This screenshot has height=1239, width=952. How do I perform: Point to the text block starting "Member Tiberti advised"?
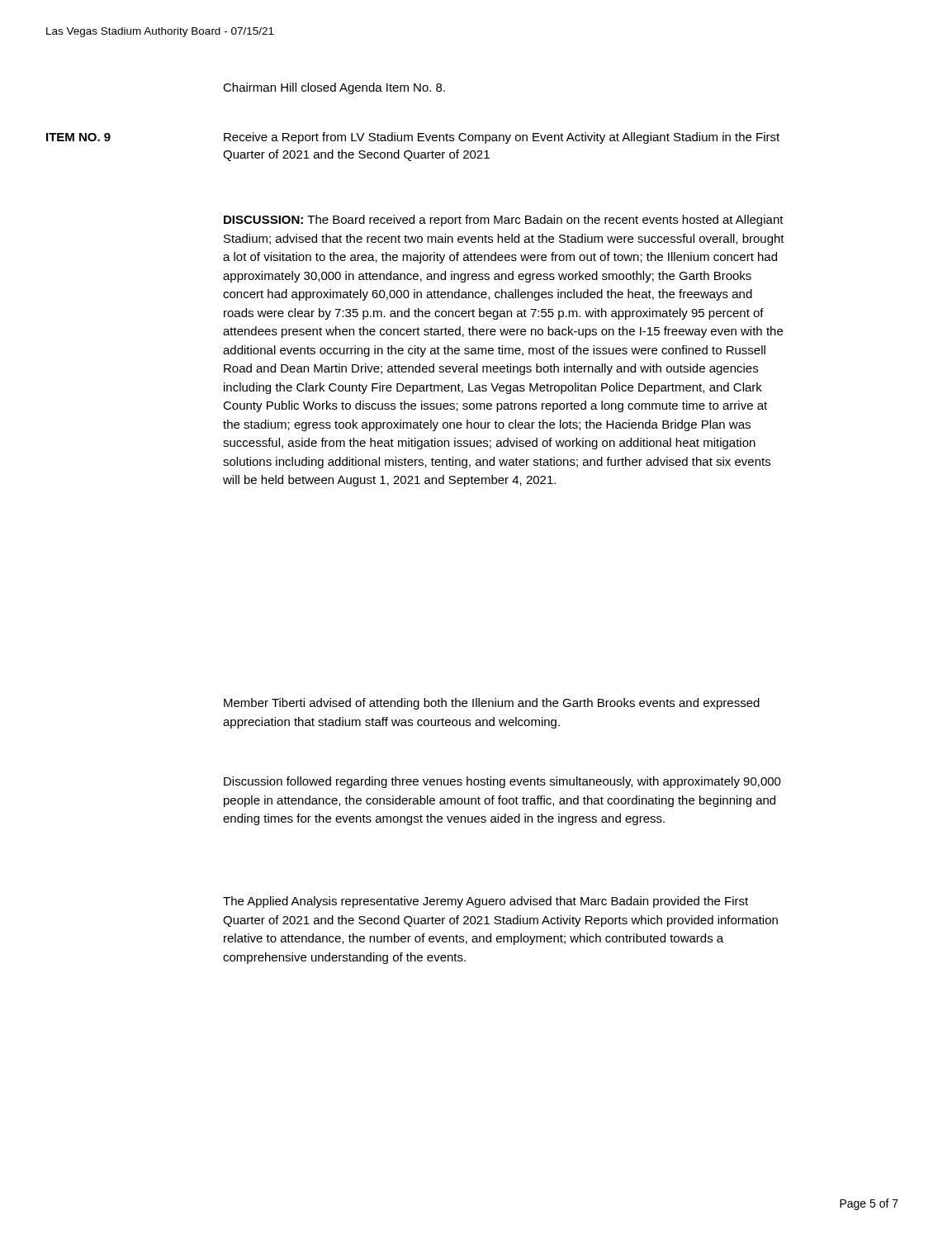491,712
